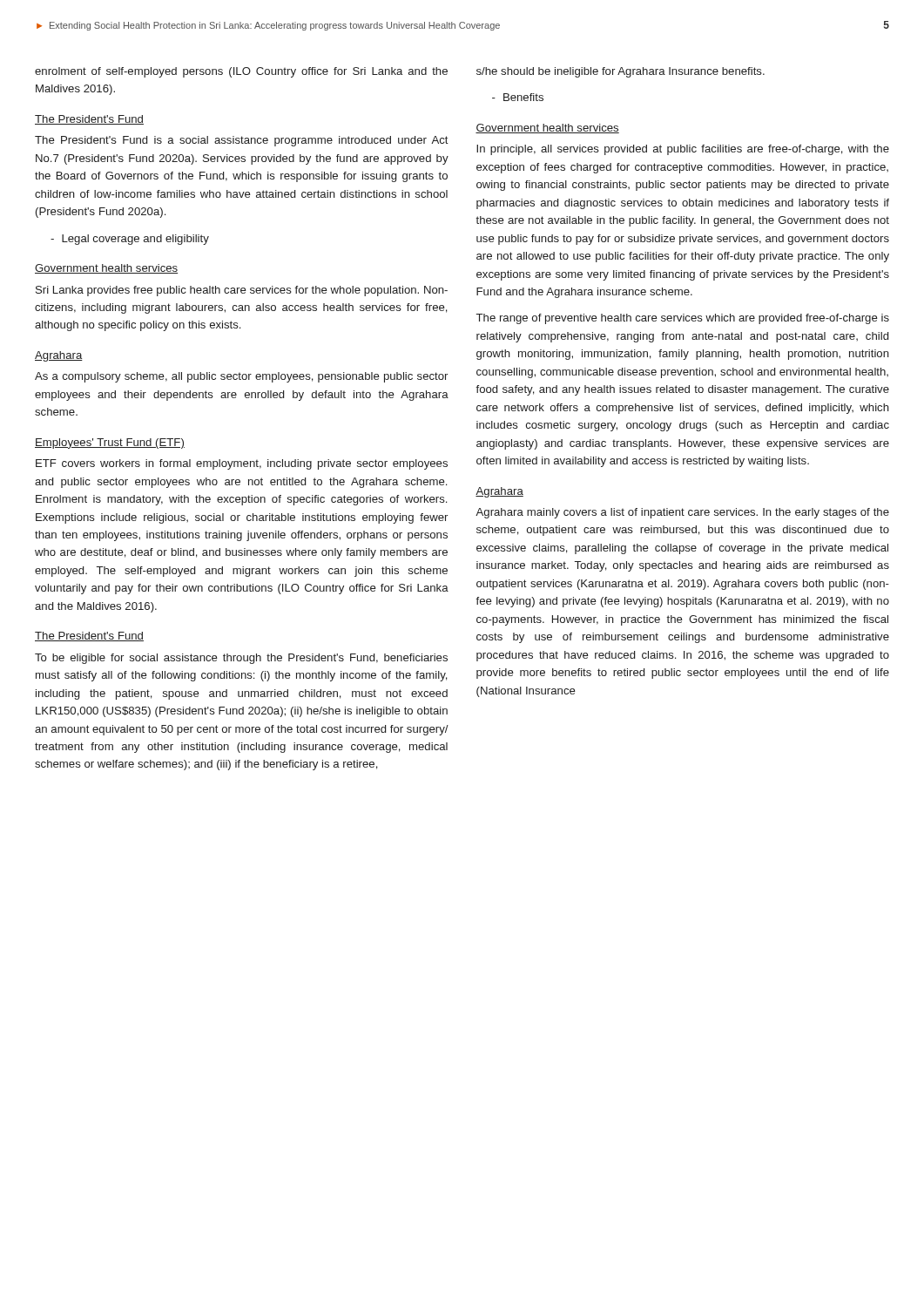924x1307 pixels.
Task: Locate the block of text that opens with "The President's Fund is"
Action: pyautogui.click(x=241, y=176)
